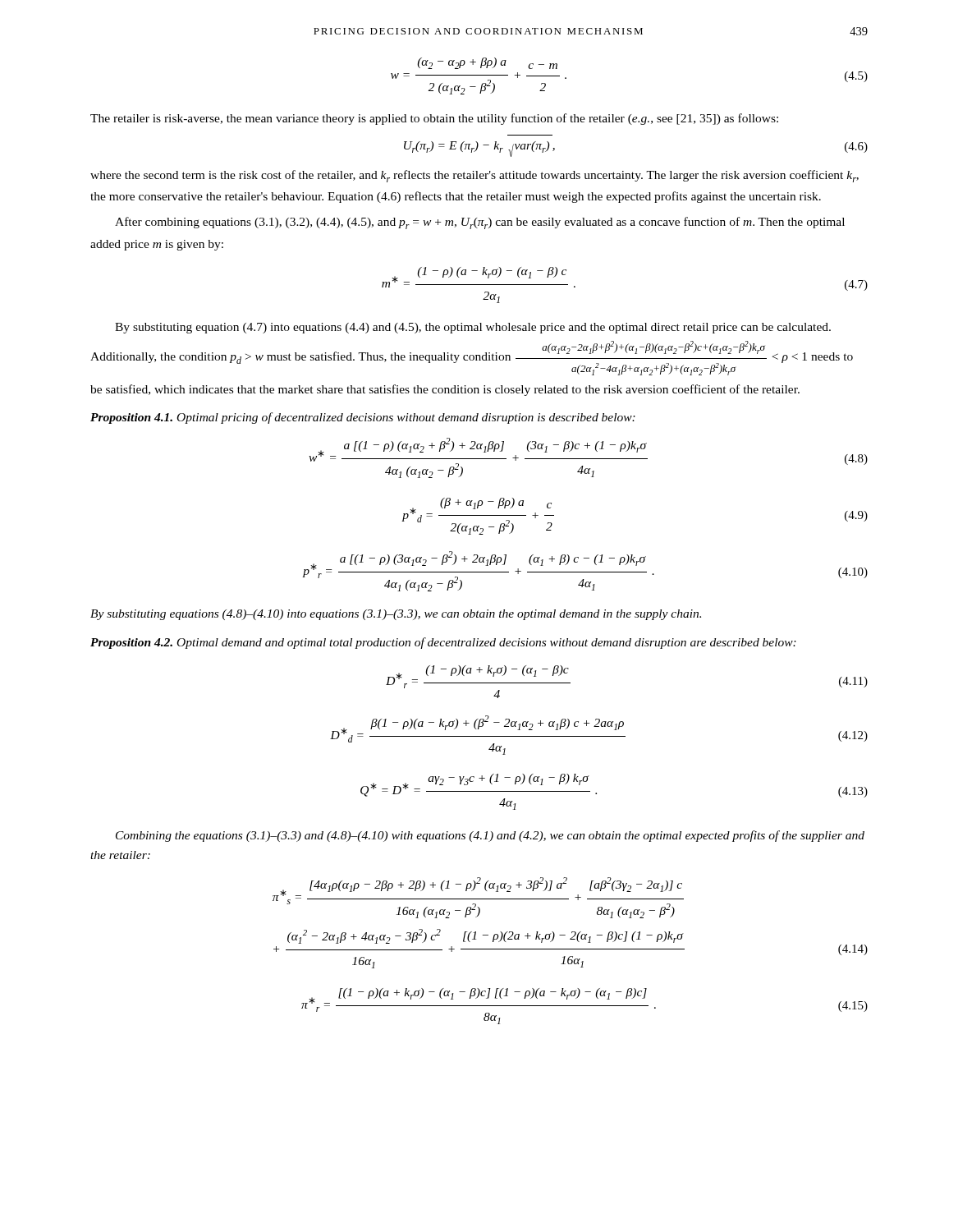
Task: Click on the text block with the text "By substituting equations (4.8)–(4.10) into equations"
Action: [x=479, y=614]
